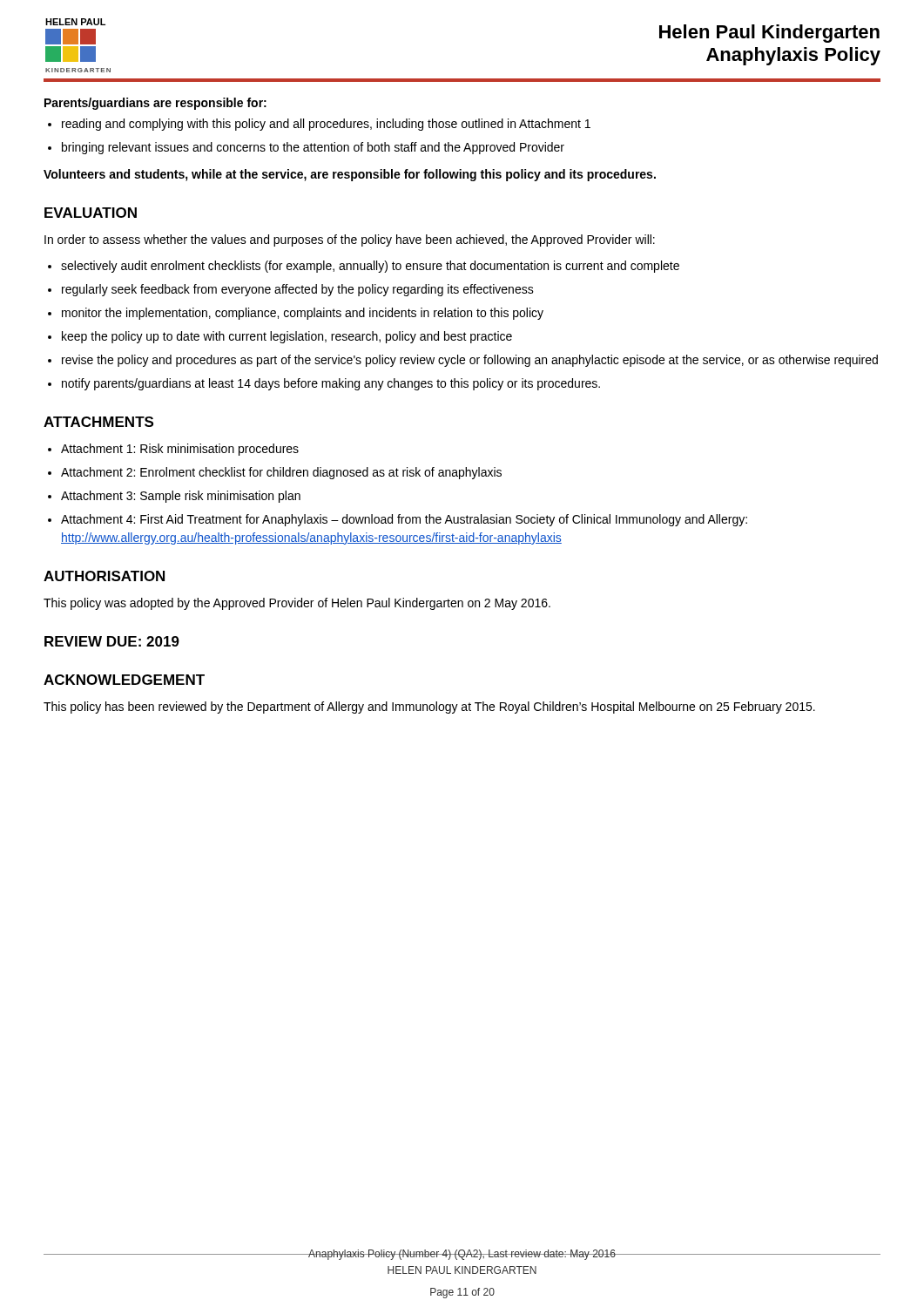Locate the text block starting "REVIEW DUE: 2019"

click(111, 642)
